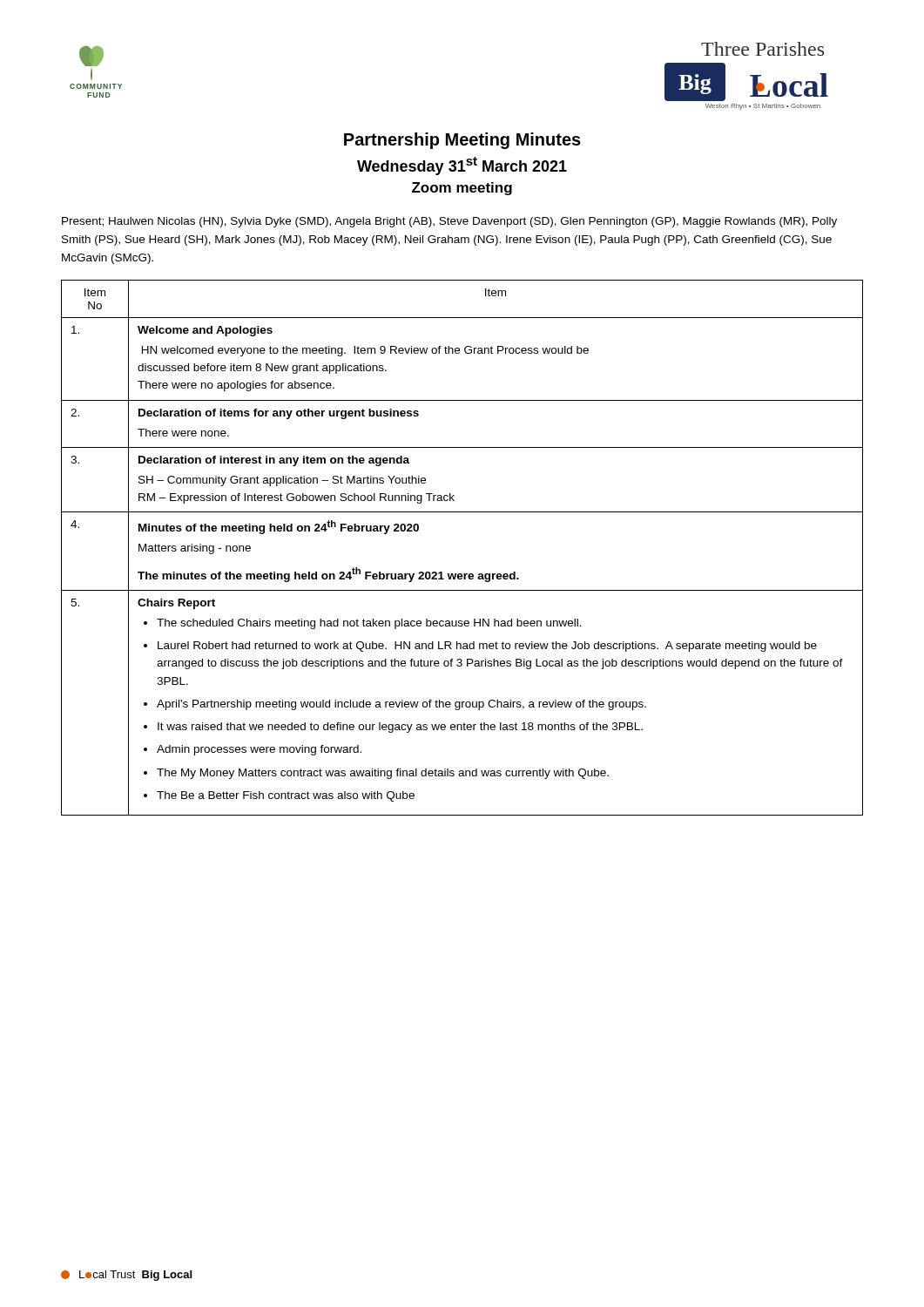Viewport: 924px width, 1307px height.
Task: Select the text block containing "Present; Haulwen Nicolas (HN), Sylvia"
Action: click(449, 239)
